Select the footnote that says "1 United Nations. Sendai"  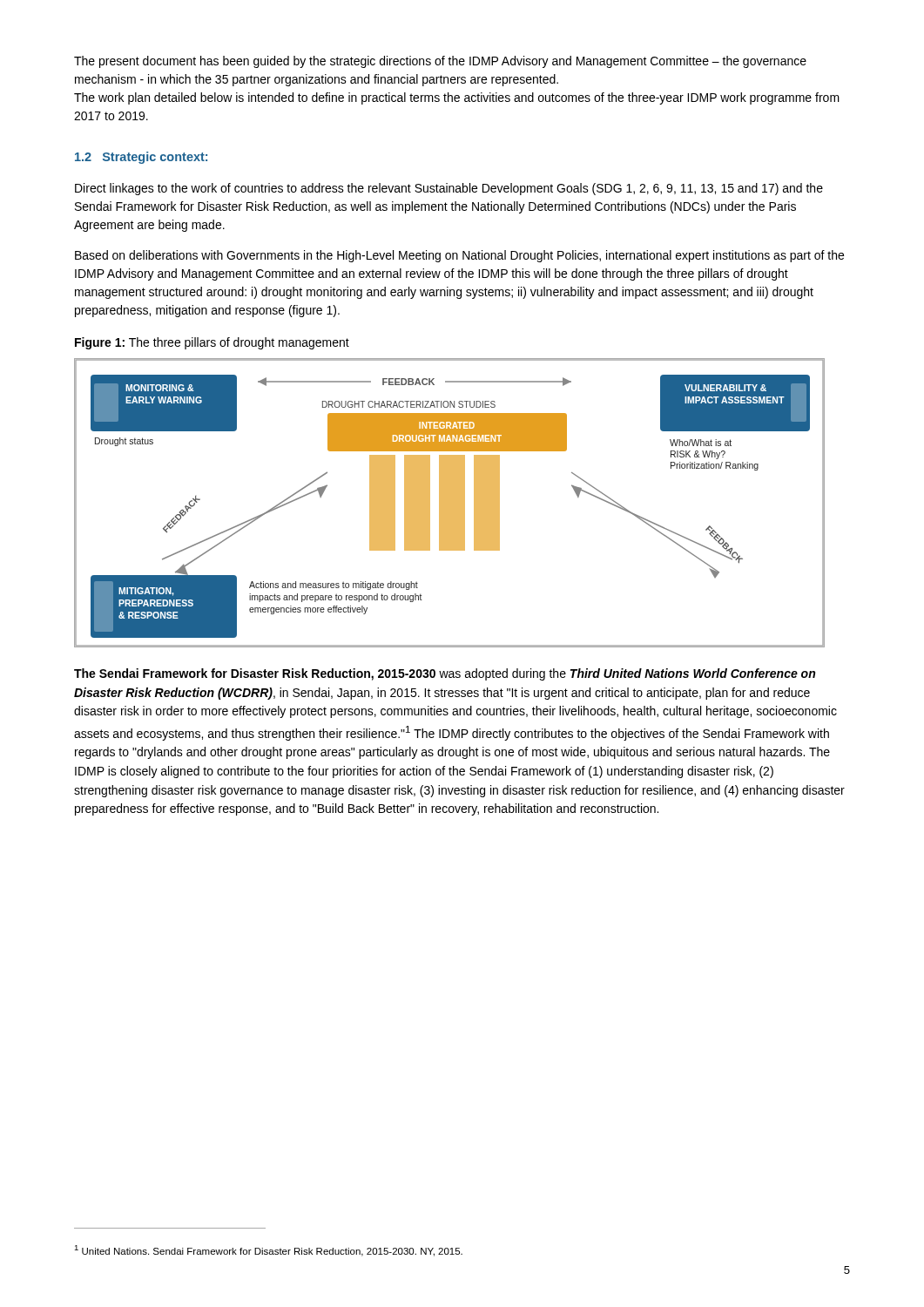[269, 1249]
